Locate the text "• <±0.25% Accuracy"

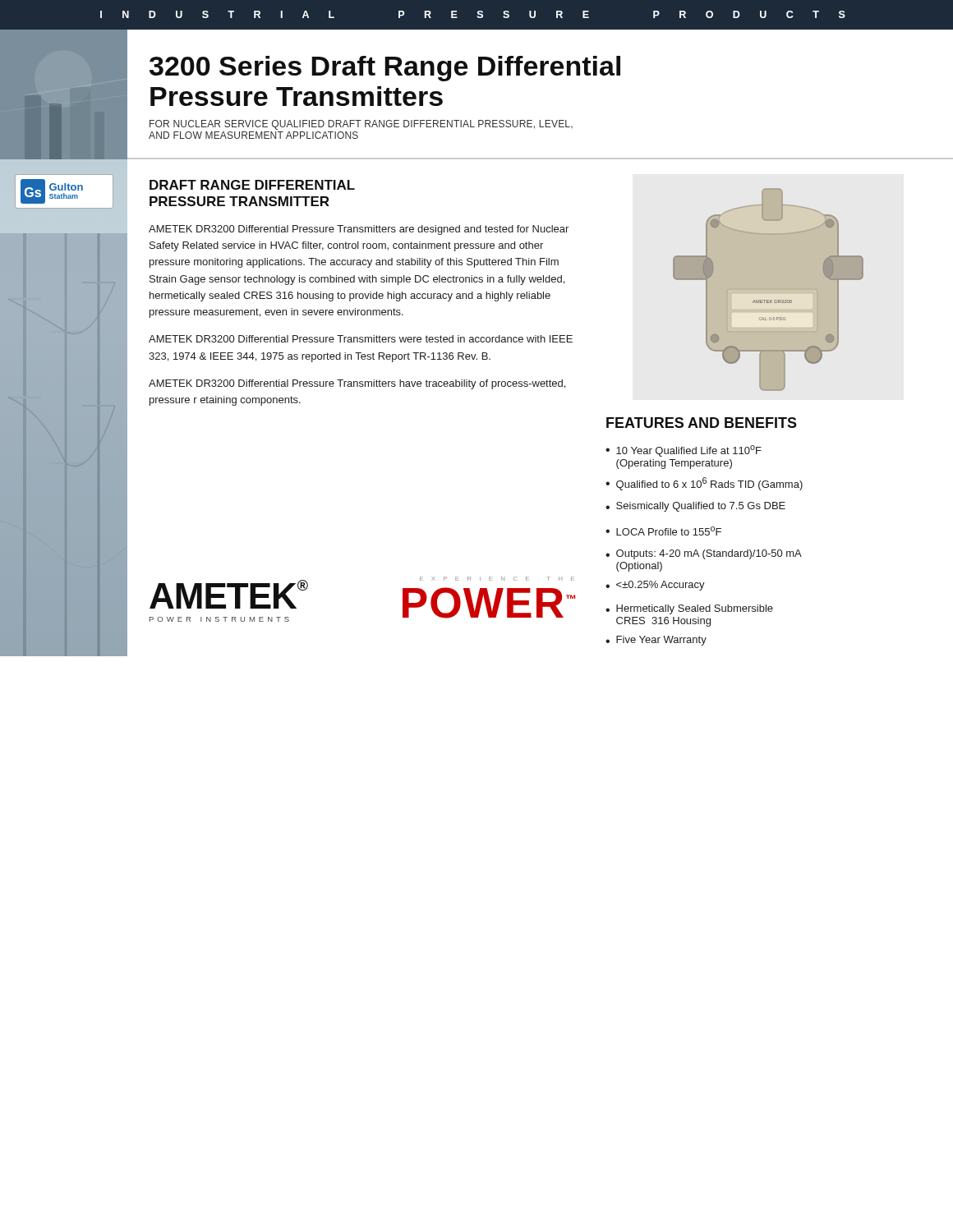(655, 586)
